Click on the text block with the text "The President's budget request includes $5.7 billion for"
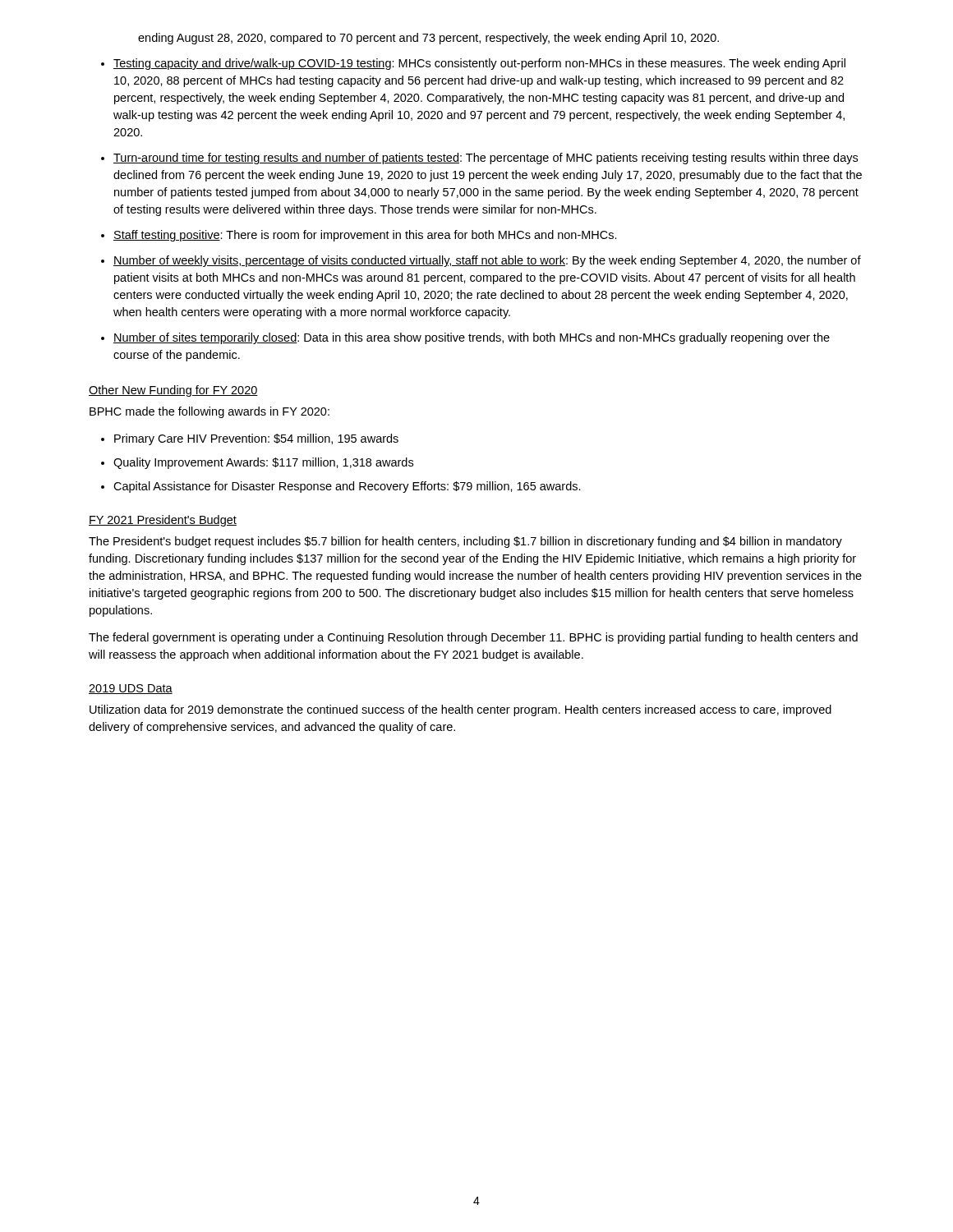Screen dimensions: 1232x953 click(x=475, y=576)
